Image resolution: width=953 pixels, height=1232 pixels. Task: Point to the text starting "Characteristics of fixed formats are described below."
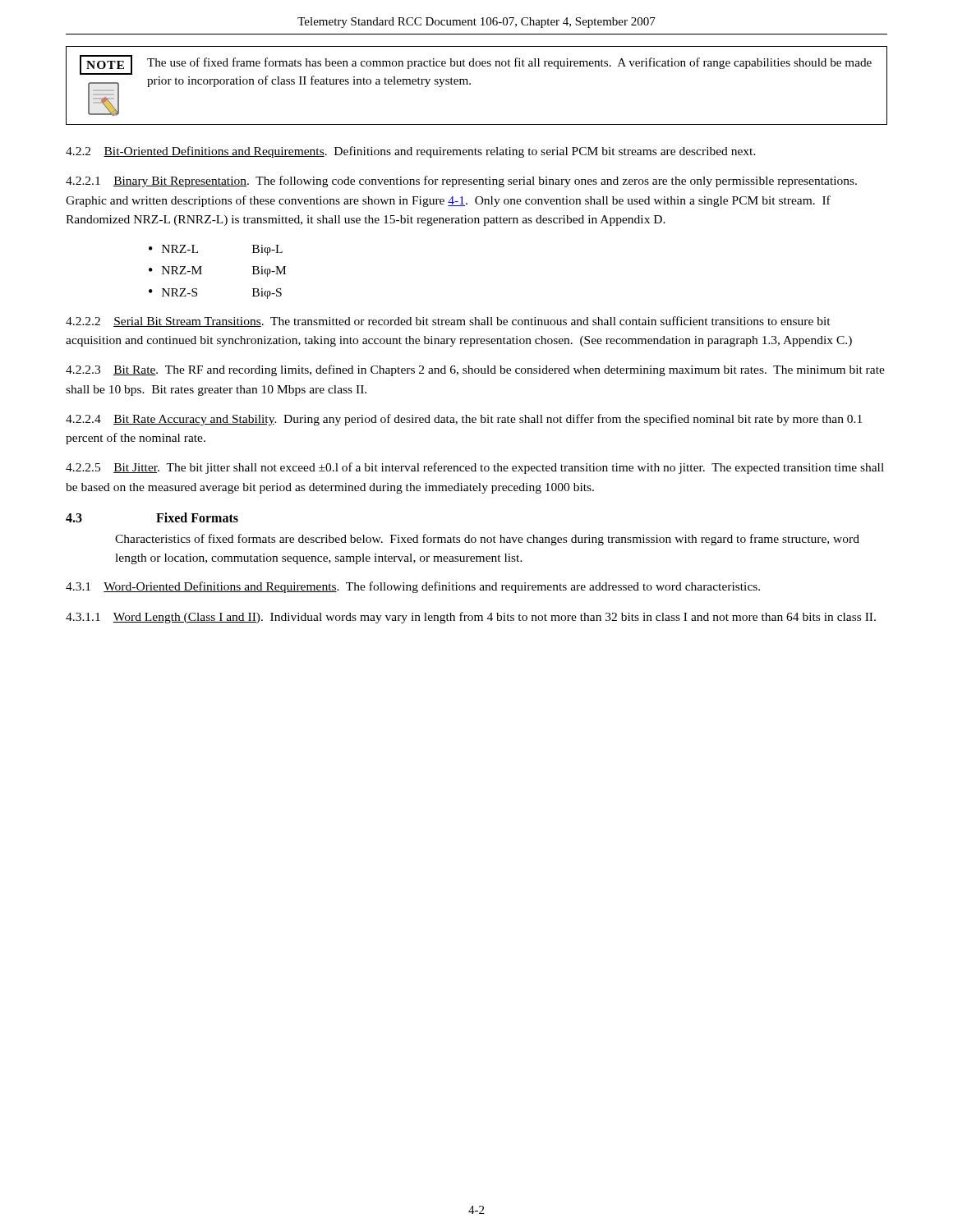487,548
